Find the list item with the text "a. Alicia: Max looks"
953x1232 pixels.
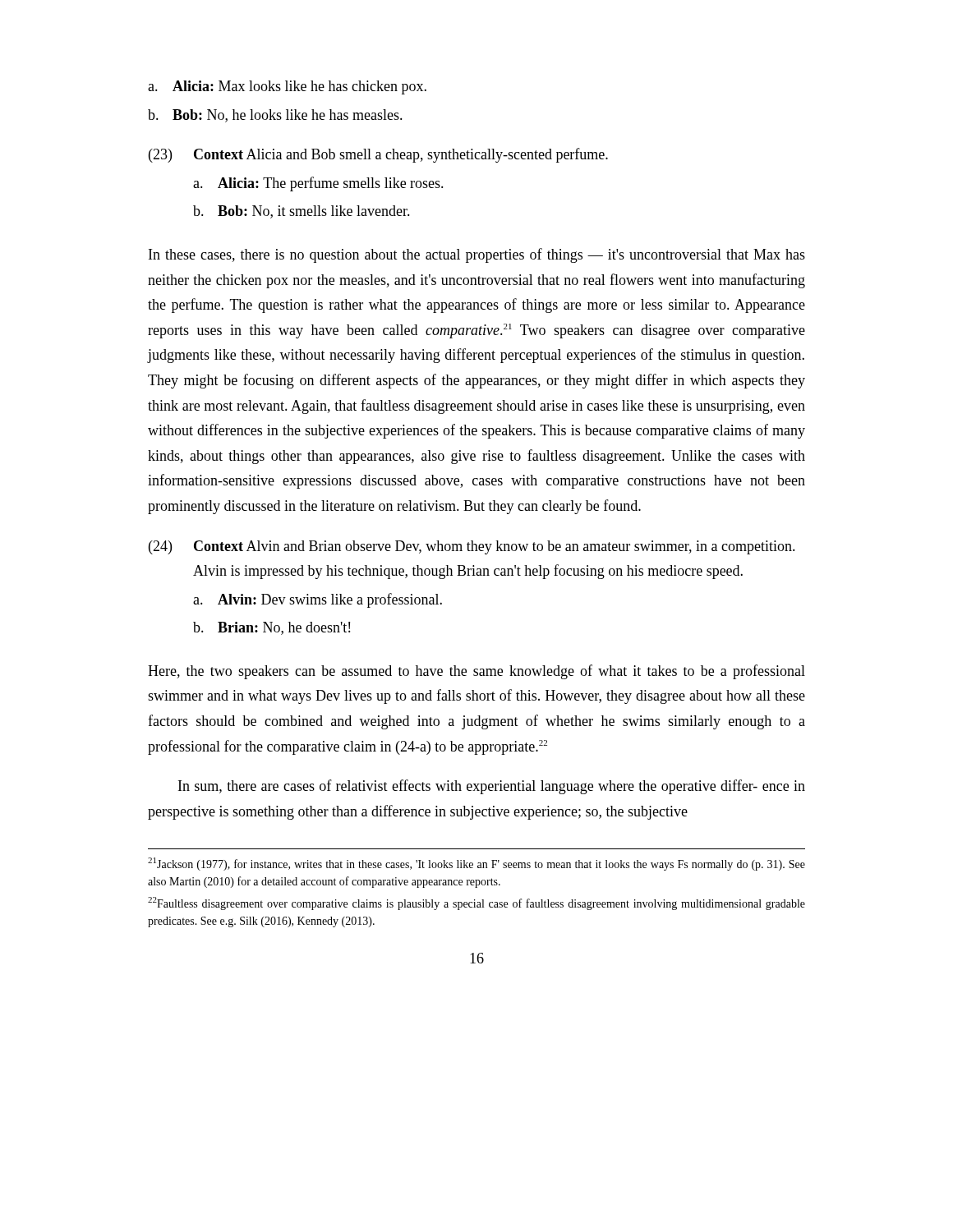click(x=287, y=87)
